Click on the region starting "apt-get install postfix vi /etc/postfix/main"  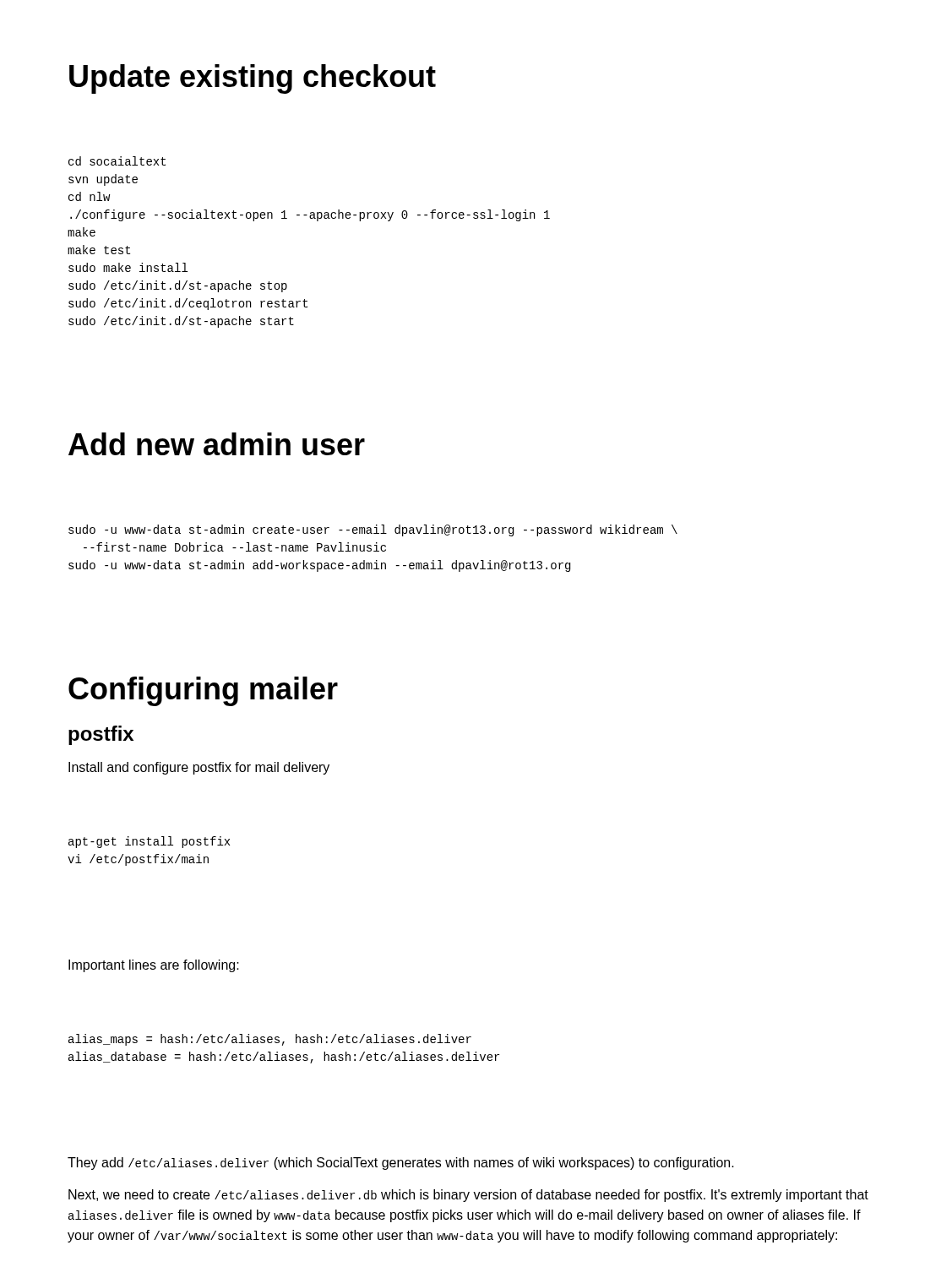(x=149, y=842)
